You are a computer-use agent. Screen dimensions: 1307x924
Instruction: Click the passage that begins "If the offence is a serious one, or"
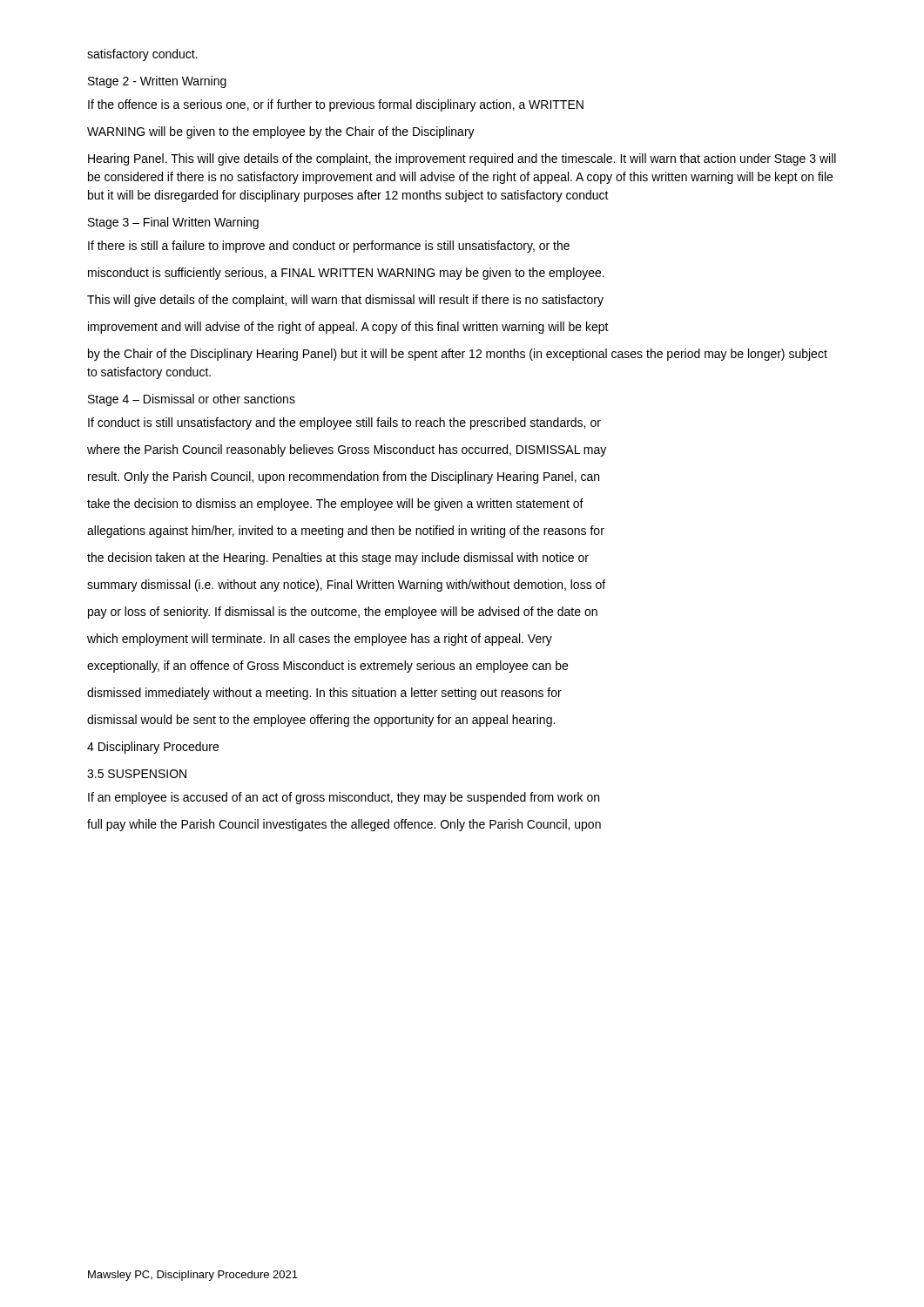[x=462, y=118]
